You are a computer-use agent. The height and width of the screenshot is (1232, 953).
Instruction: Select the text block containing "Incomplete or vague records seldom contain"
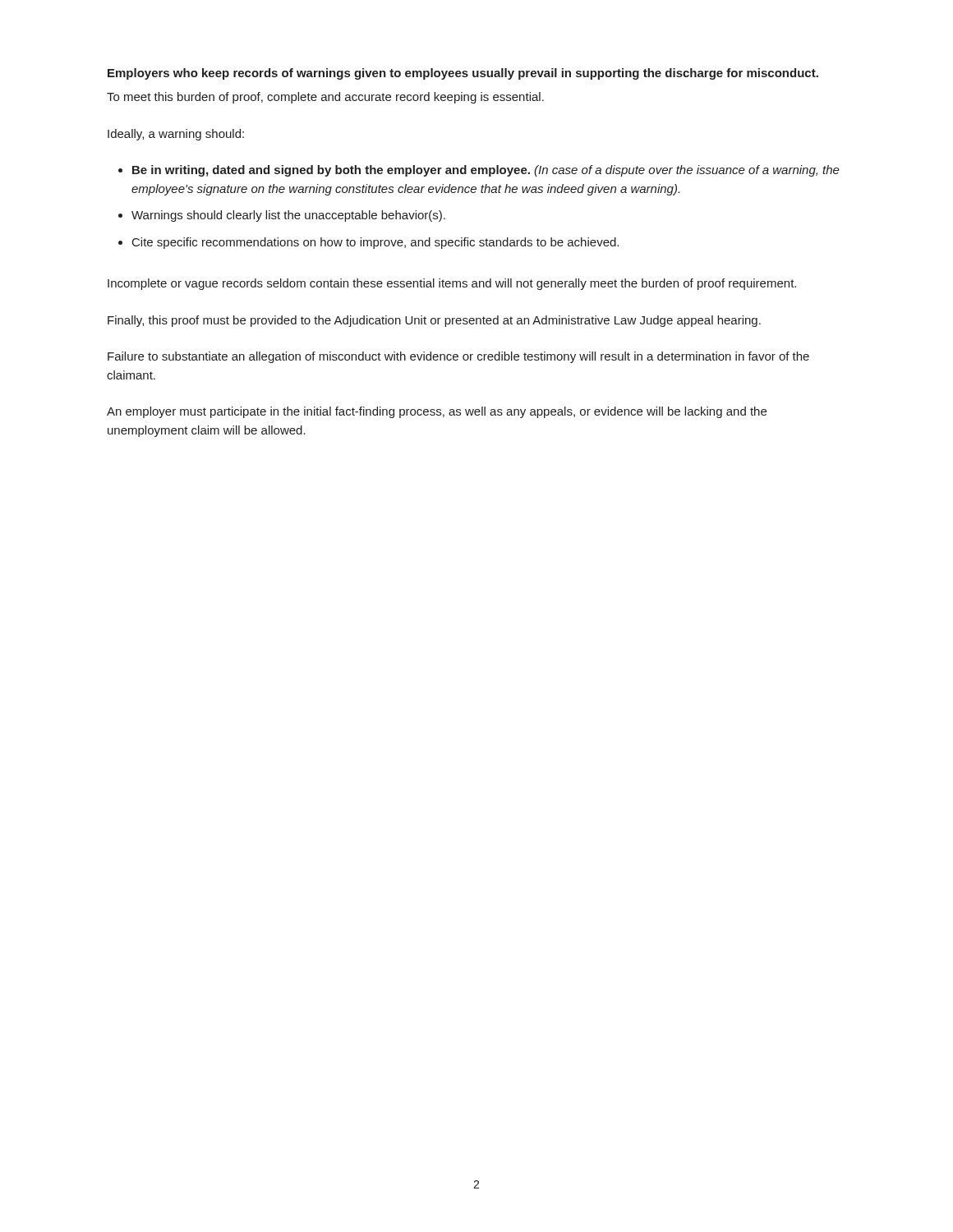tap(452, 283)
